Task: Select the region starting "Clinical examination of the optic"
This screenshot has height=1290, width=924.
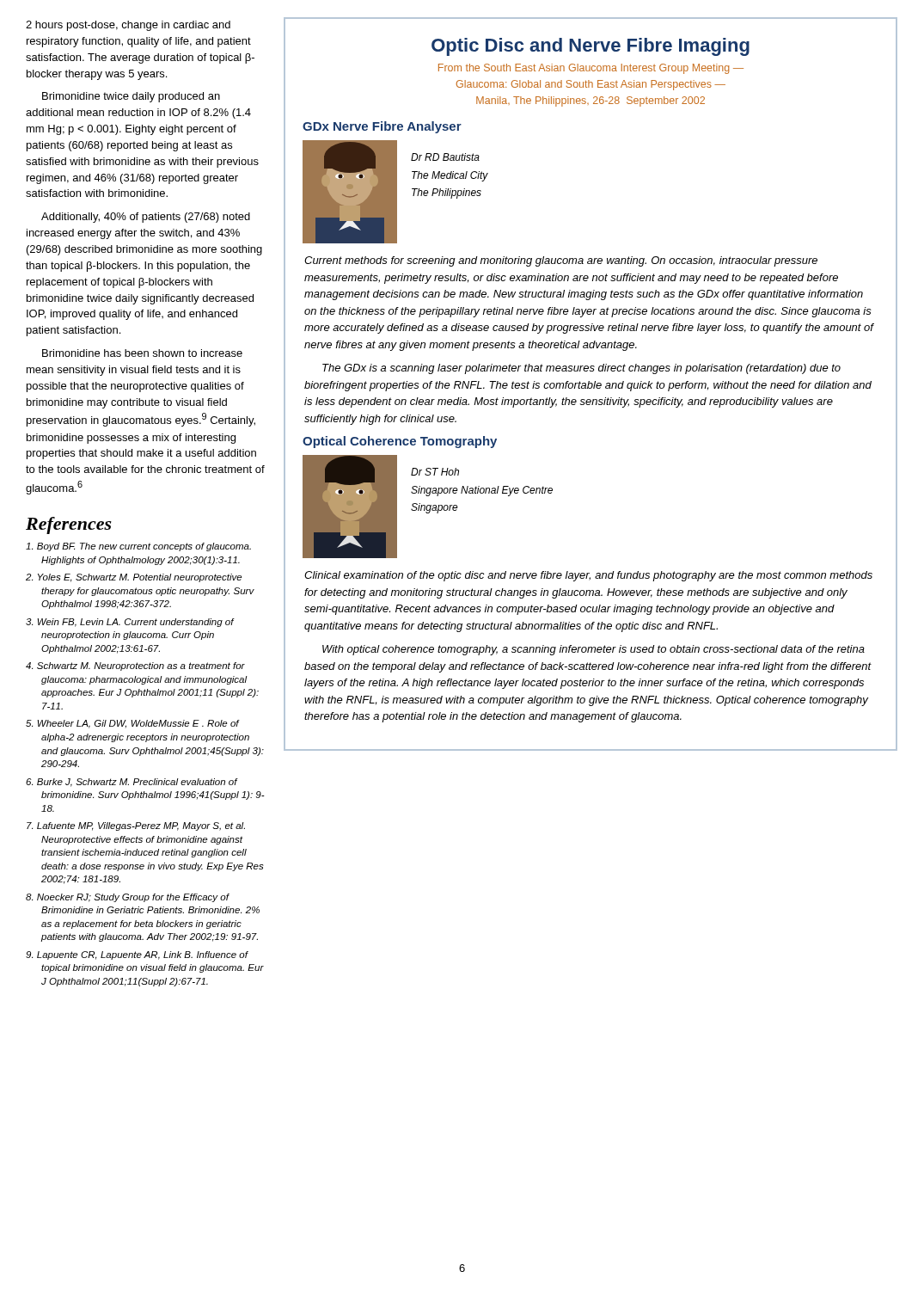Action: click(590, 646)
